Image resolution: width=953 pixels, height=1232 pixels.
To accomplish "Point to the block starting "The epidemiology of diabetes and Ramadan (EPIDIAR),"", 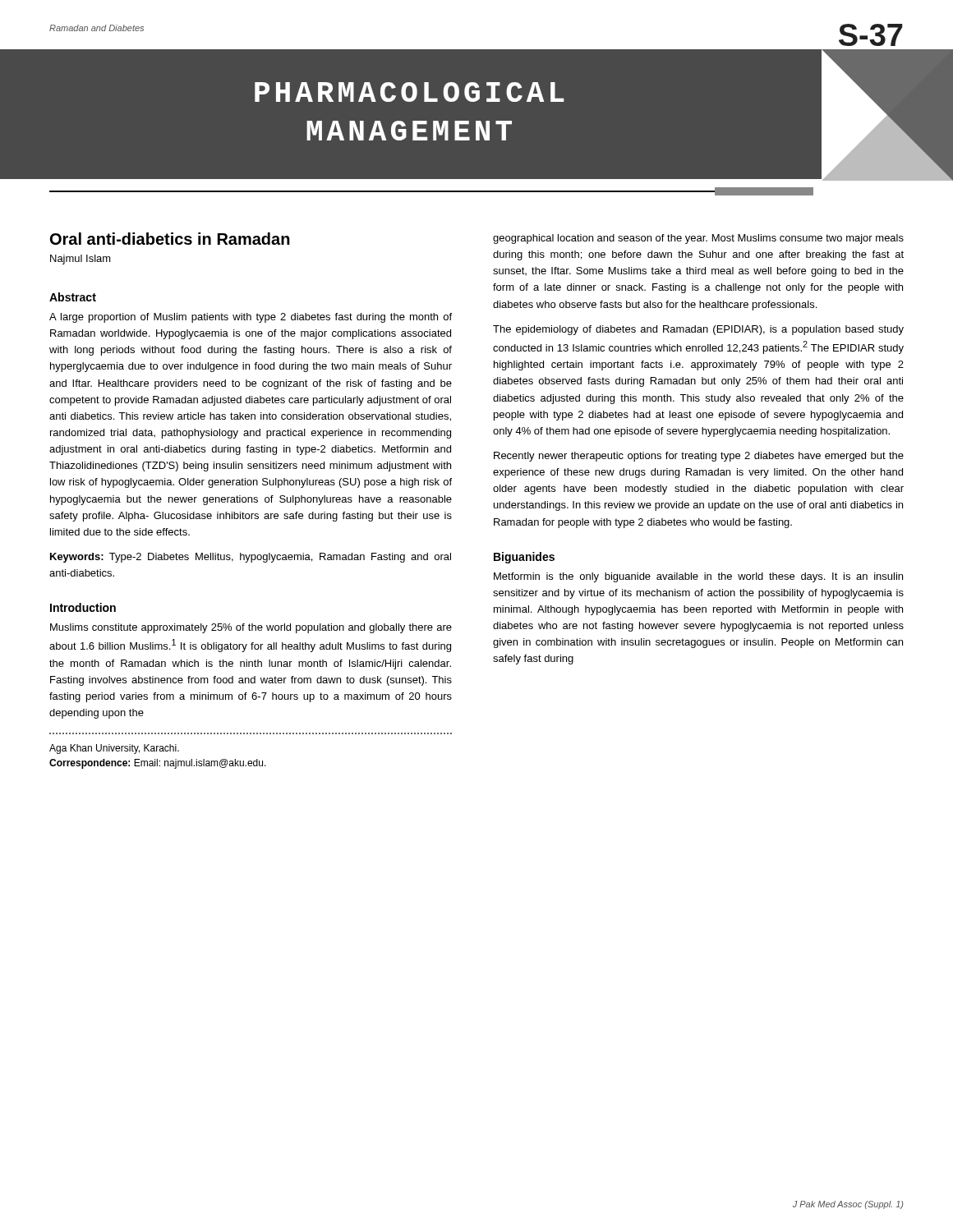I will (x=698, y=380).
